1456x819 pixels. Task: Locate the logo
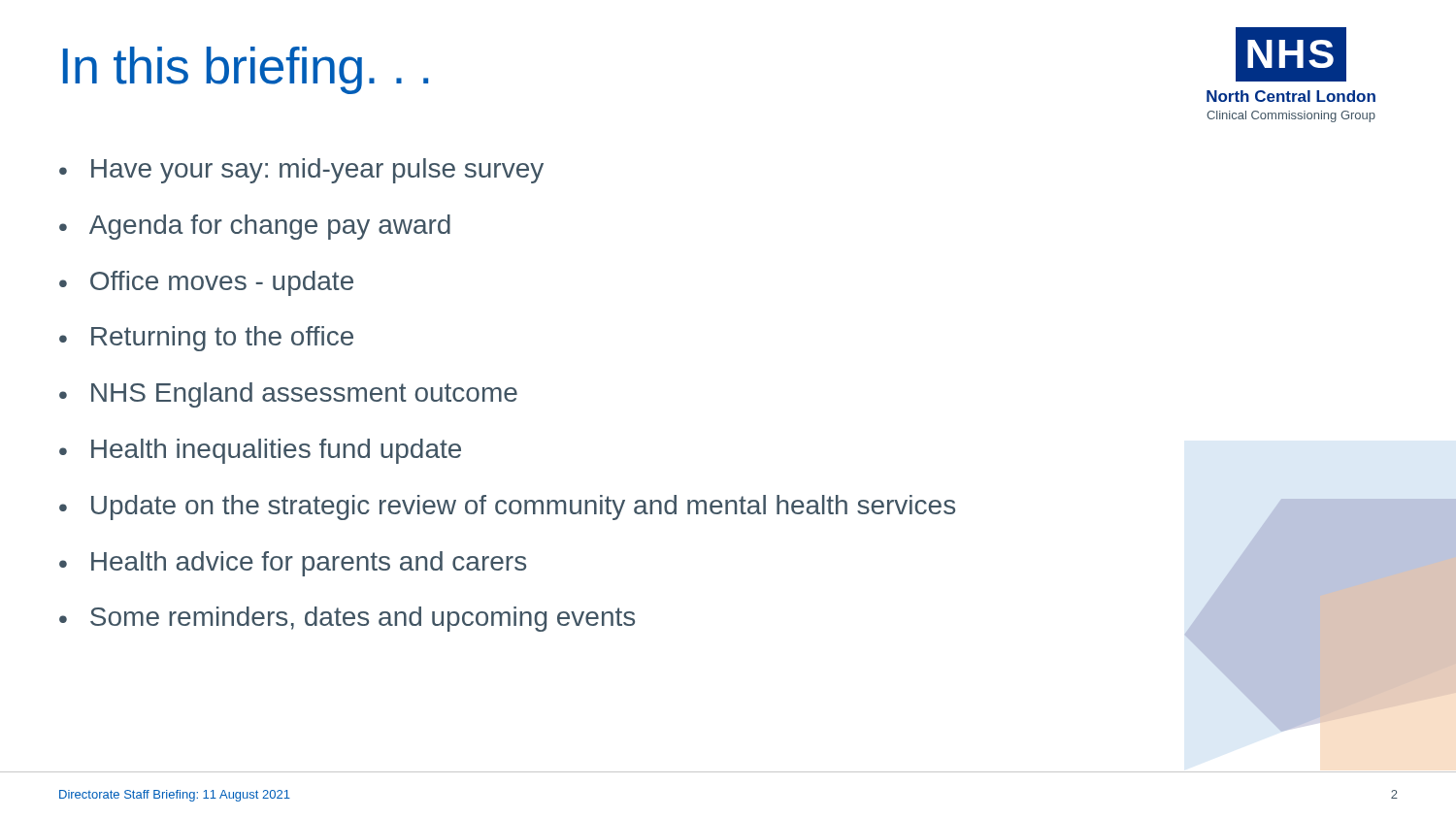(1291, 75)
